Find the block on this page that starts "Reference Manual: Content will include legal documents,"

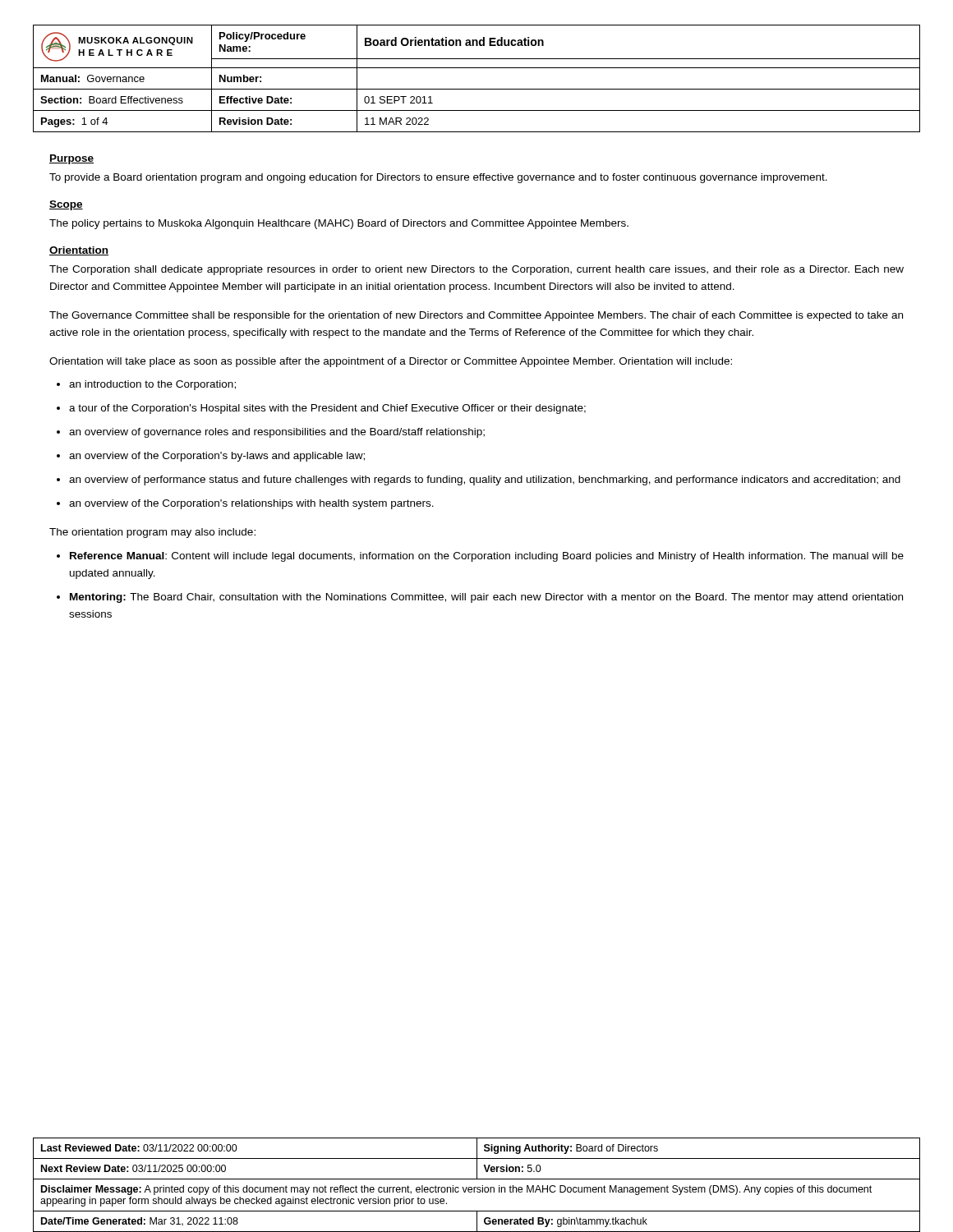click(x=486, y=565)
